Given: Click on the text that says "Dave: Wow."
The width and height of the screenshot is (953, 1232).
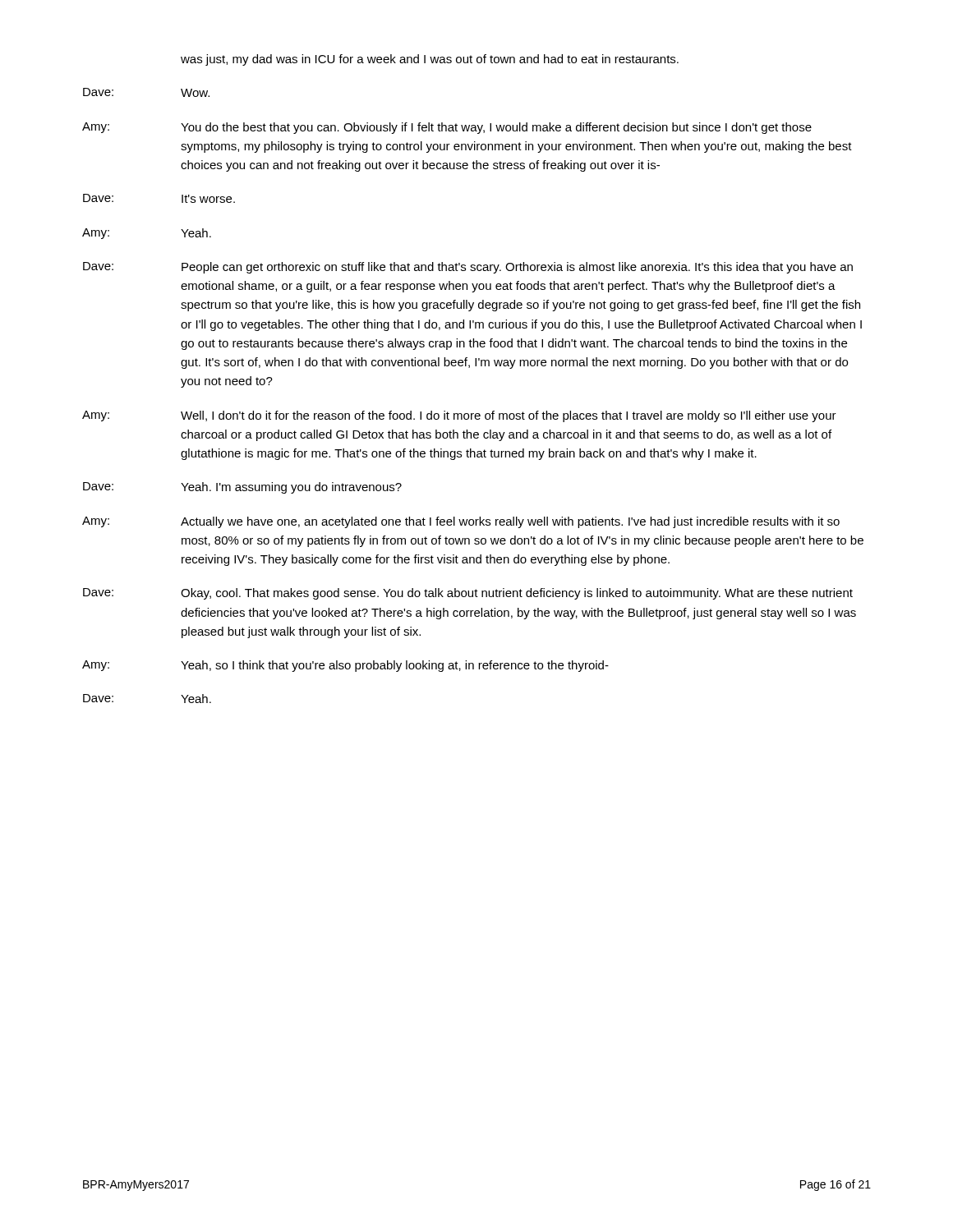Looking at the screenshot, I should (101, 93).
